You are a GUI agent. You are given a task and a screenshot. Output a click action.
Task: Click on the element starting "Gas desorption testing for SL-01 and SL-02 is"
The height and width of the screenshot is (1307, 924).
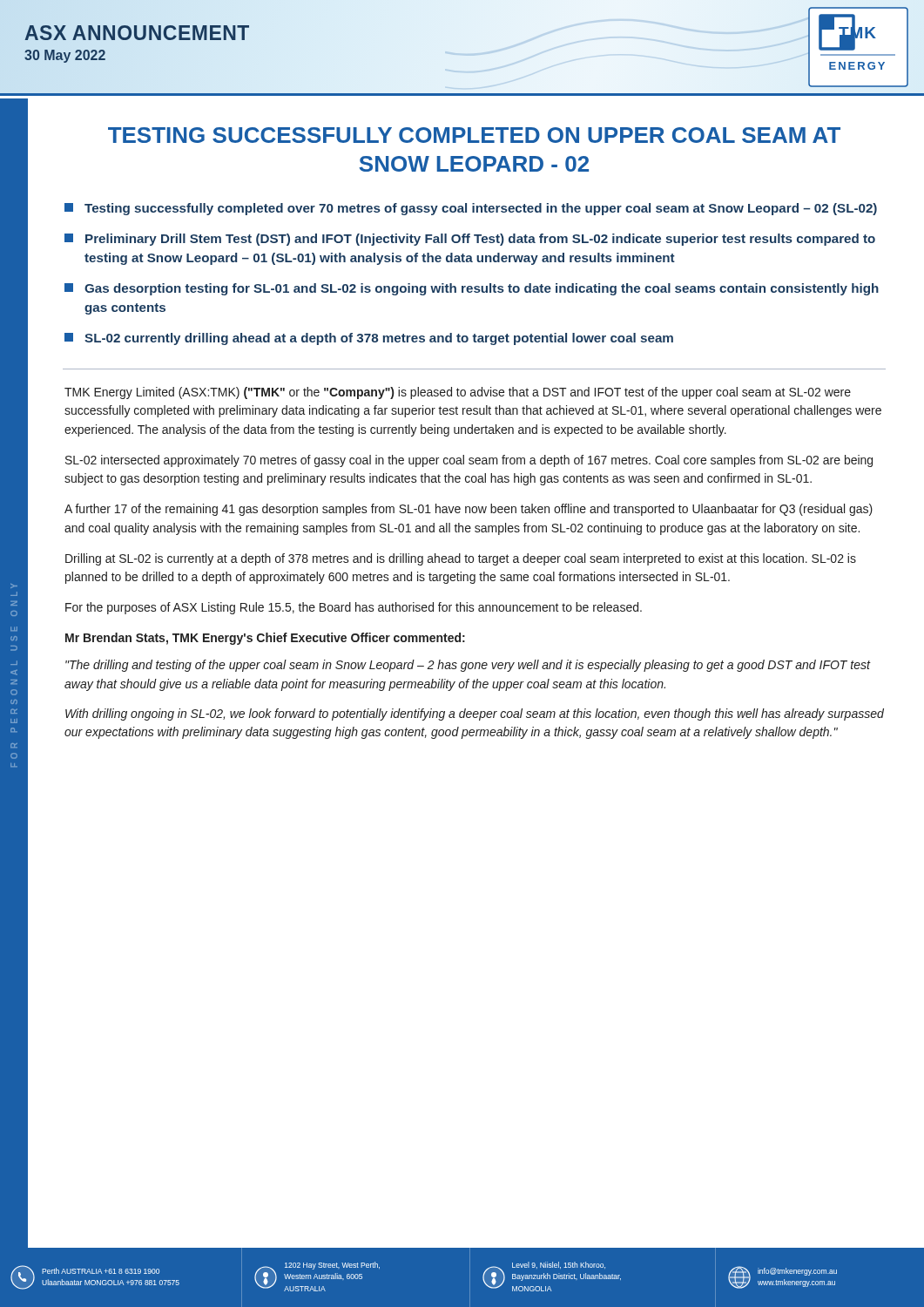474,298
